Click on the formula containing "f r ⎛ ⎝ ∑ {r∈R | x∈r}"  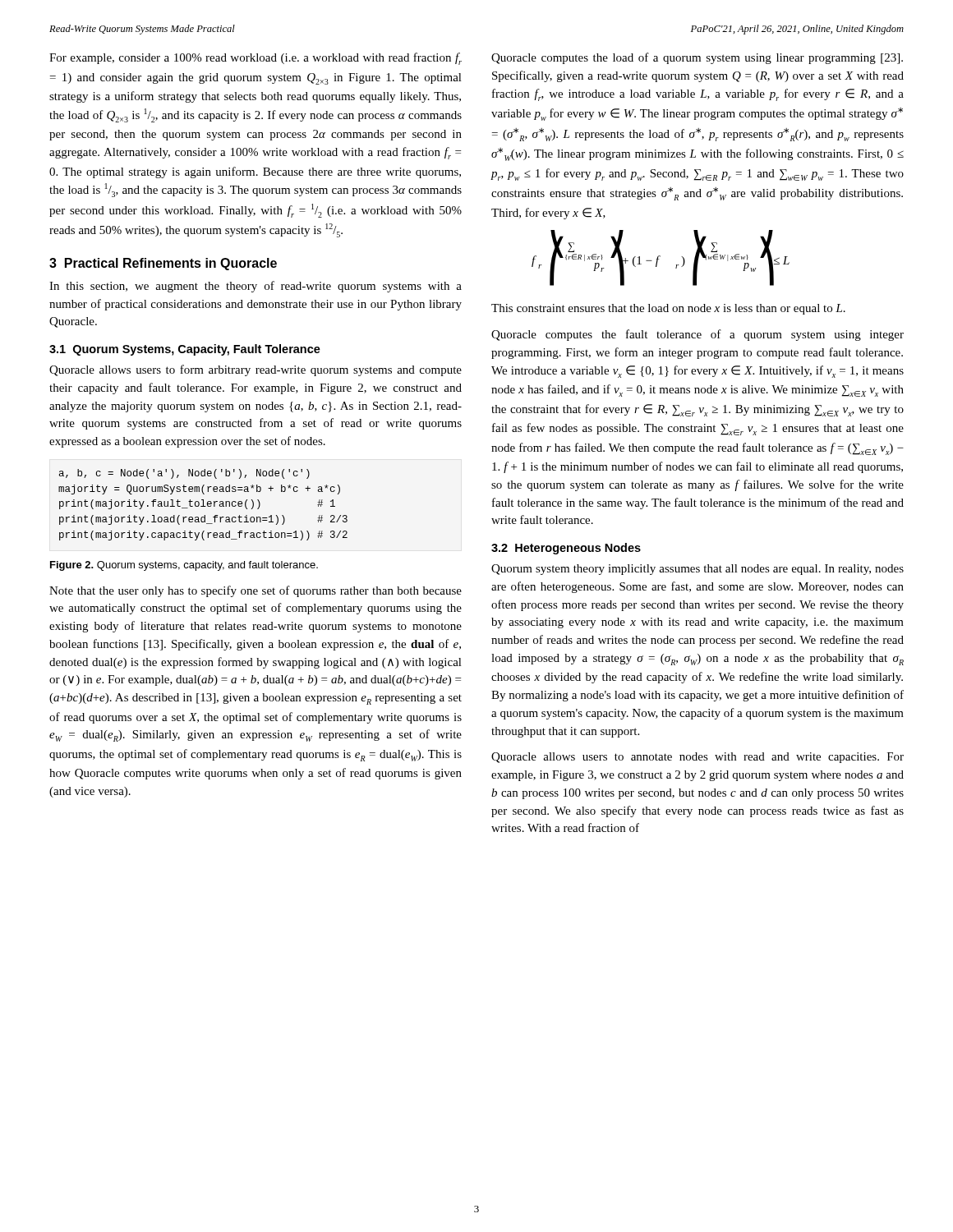coord(698,261)
